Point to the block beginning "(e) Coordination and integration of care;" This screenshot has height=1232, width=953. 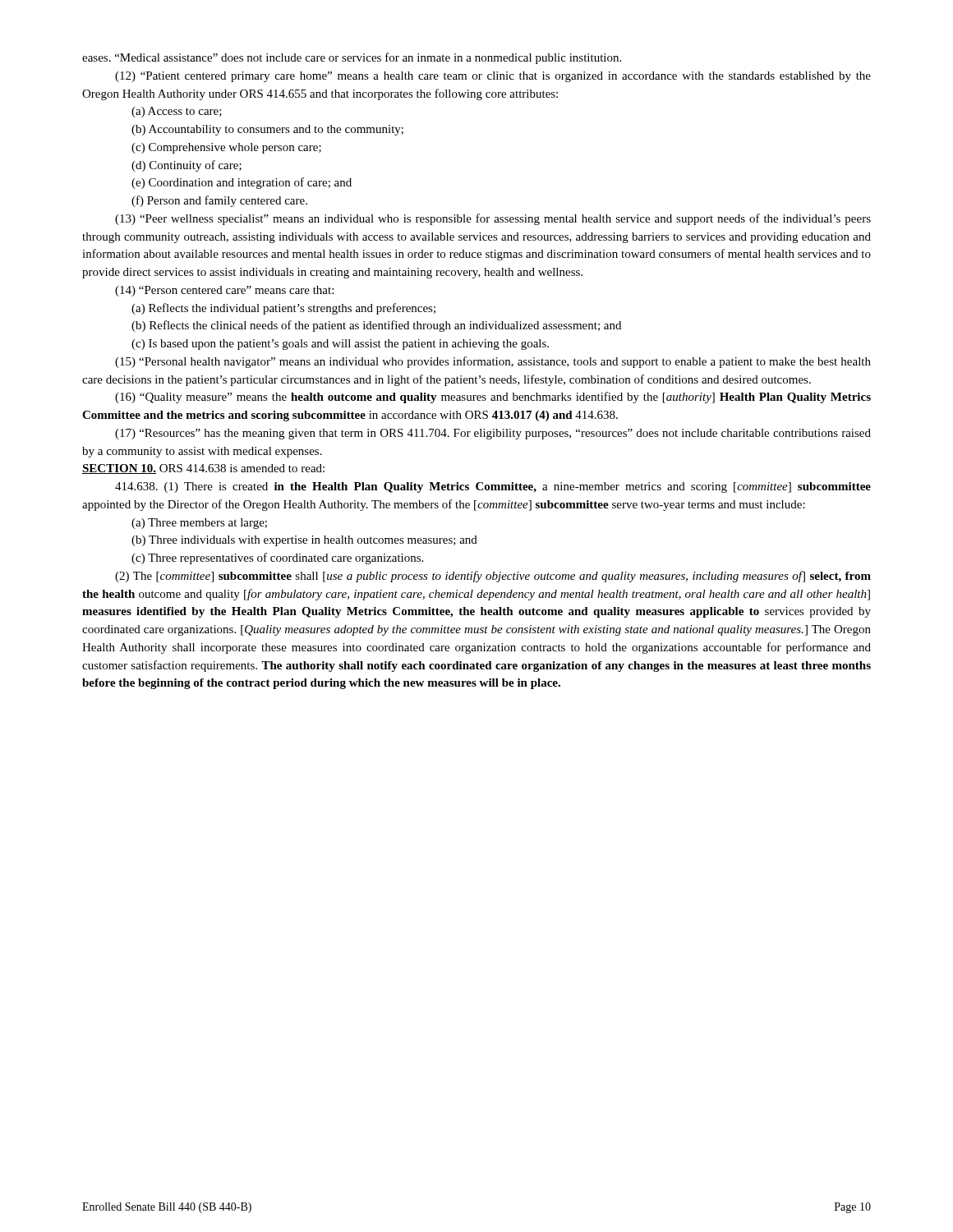[x=242, y=183]
